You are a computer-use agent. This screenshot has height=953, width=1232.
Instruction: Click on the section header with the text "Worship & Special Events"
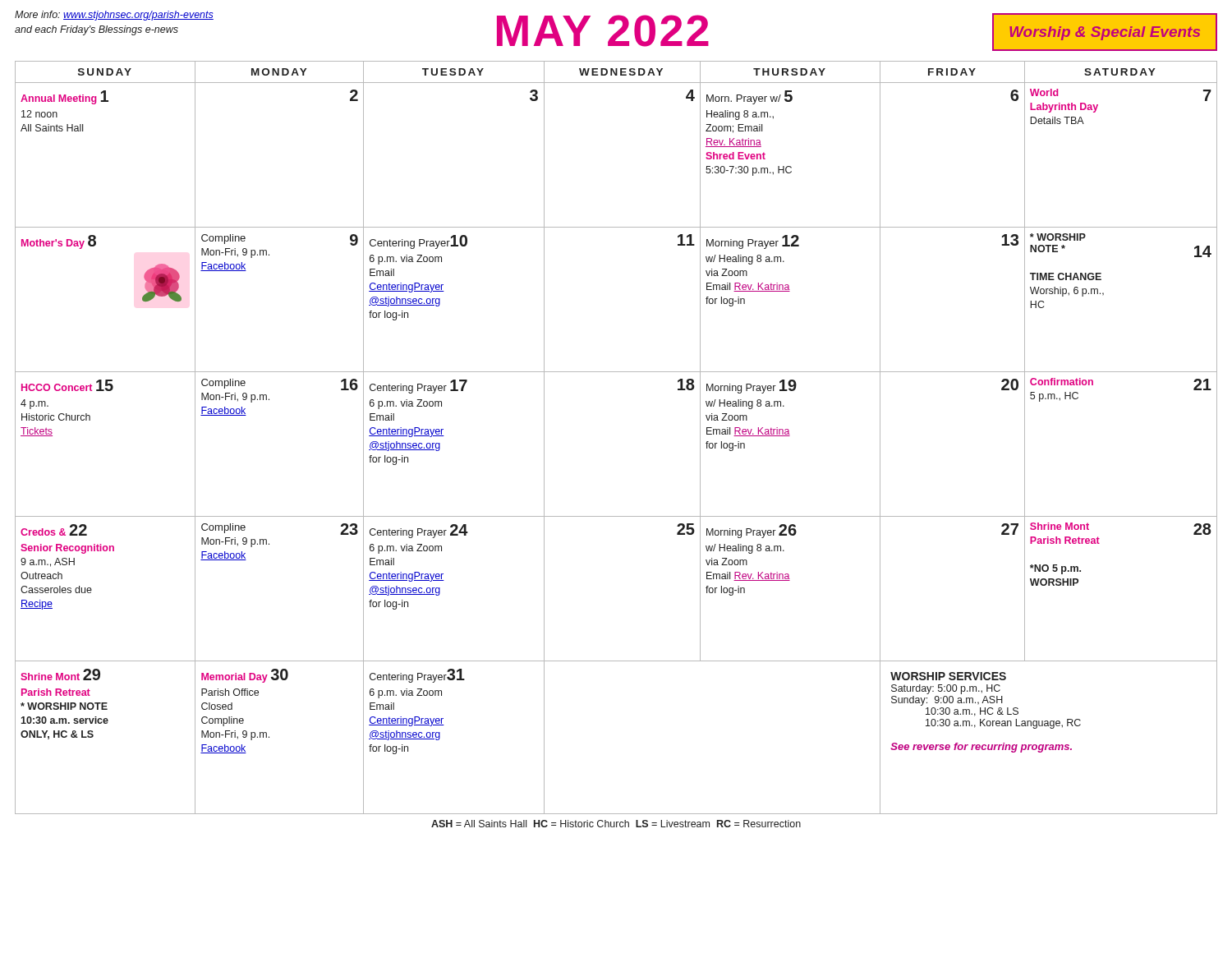click(x=1105, y=32)
